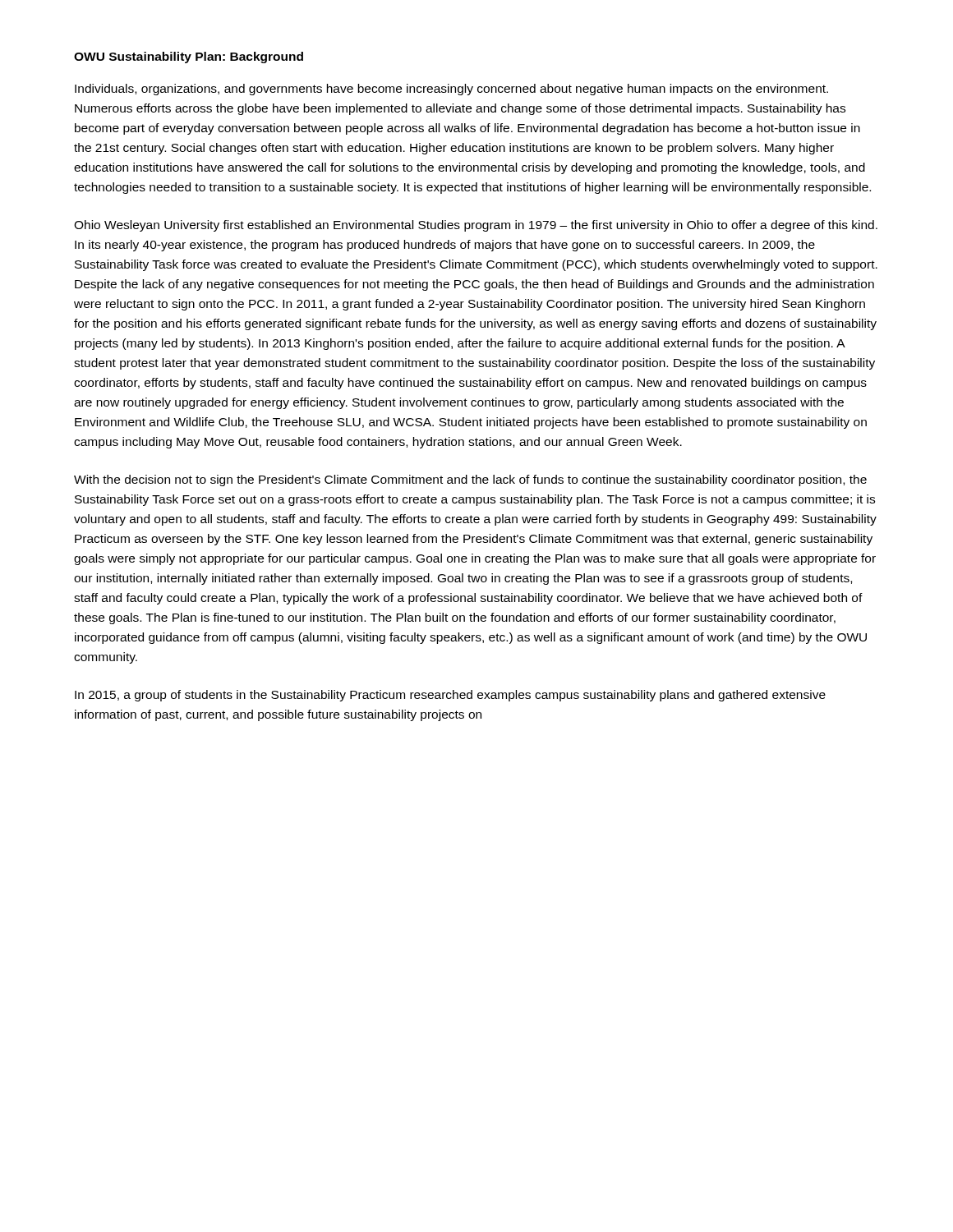Select the text block that says "With the decision"
Viewport: 953px width, 1232px height.
click(475, 568)
